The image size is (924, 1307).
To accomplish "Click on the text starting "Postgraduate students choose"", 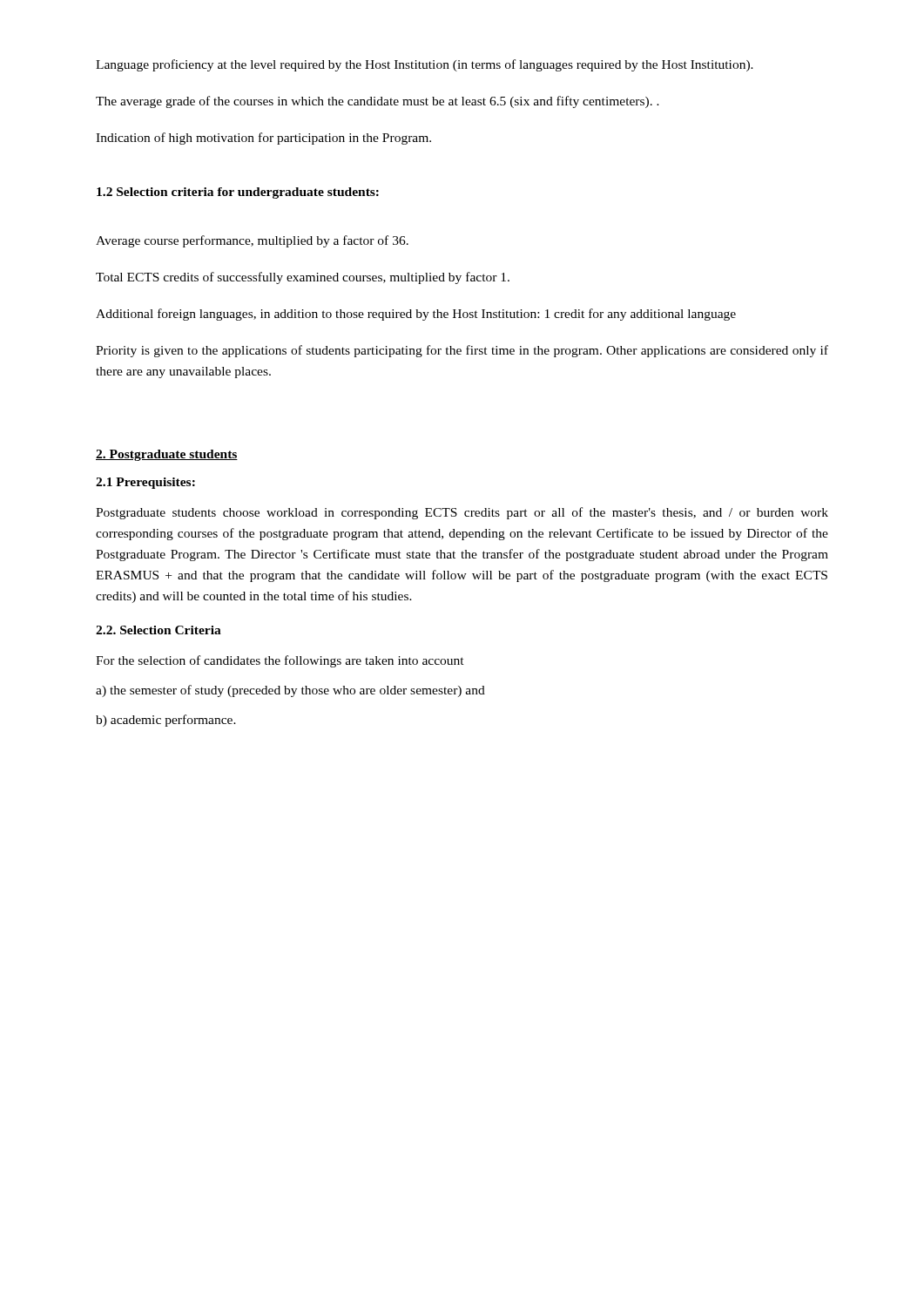I will (462, 554).
